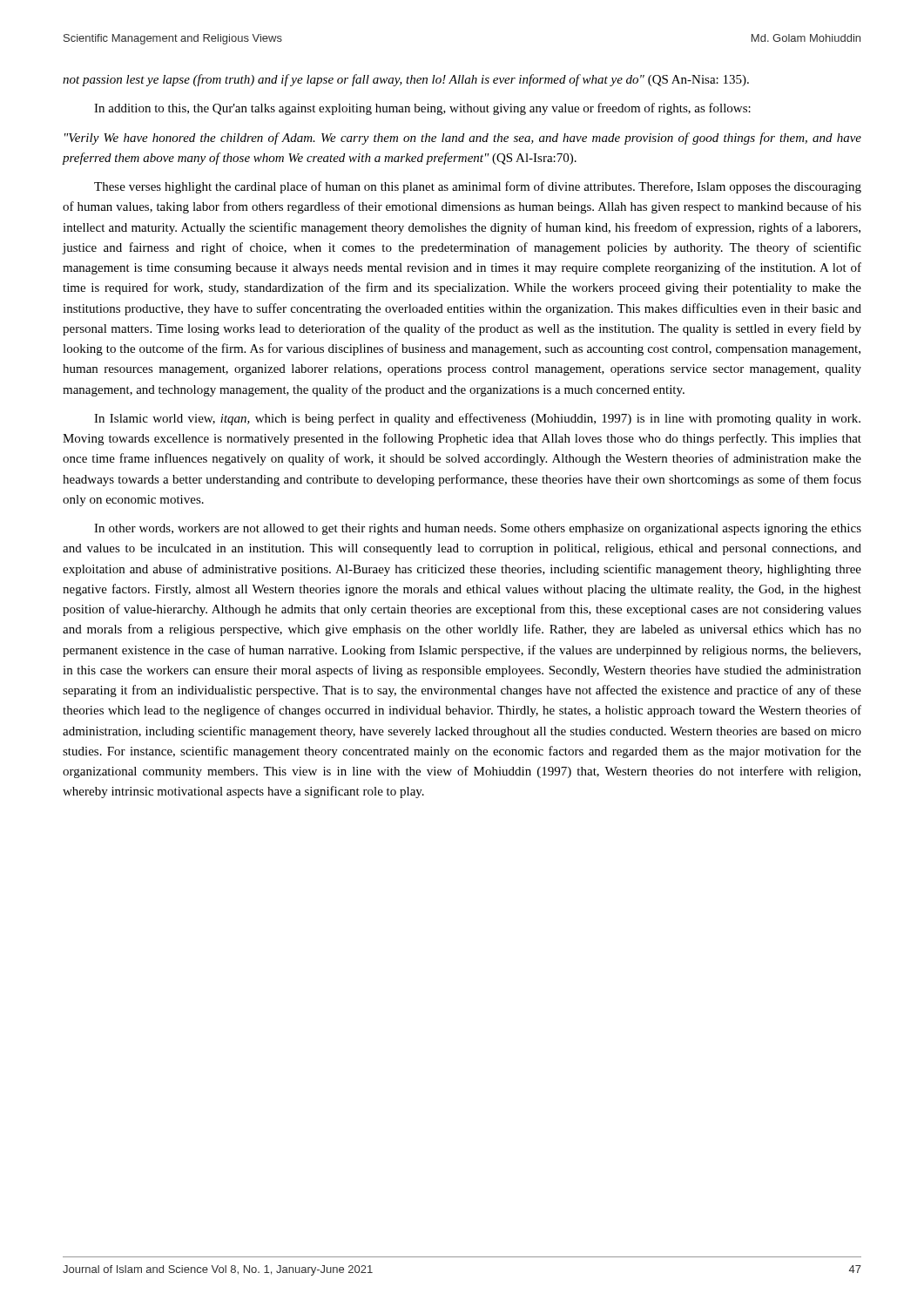This screenshot has width=924, height=1307.
Task: Select the text block containing "not passion lest ye lapse (from"
Action: tap(462, 80)
